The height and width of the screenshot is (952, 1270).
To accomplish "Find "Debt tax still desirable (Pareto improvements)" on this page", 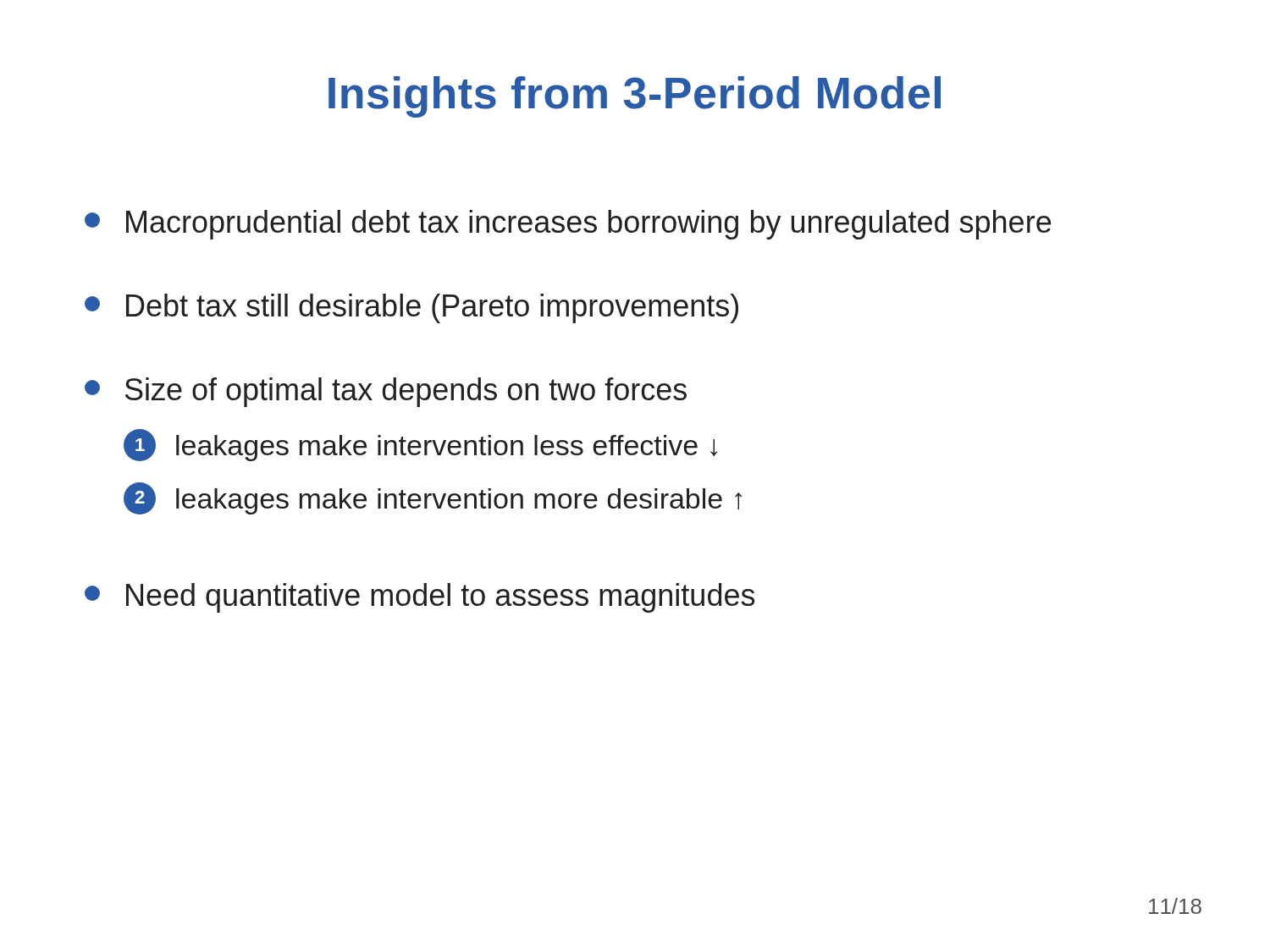I will (x=635, y=307).
